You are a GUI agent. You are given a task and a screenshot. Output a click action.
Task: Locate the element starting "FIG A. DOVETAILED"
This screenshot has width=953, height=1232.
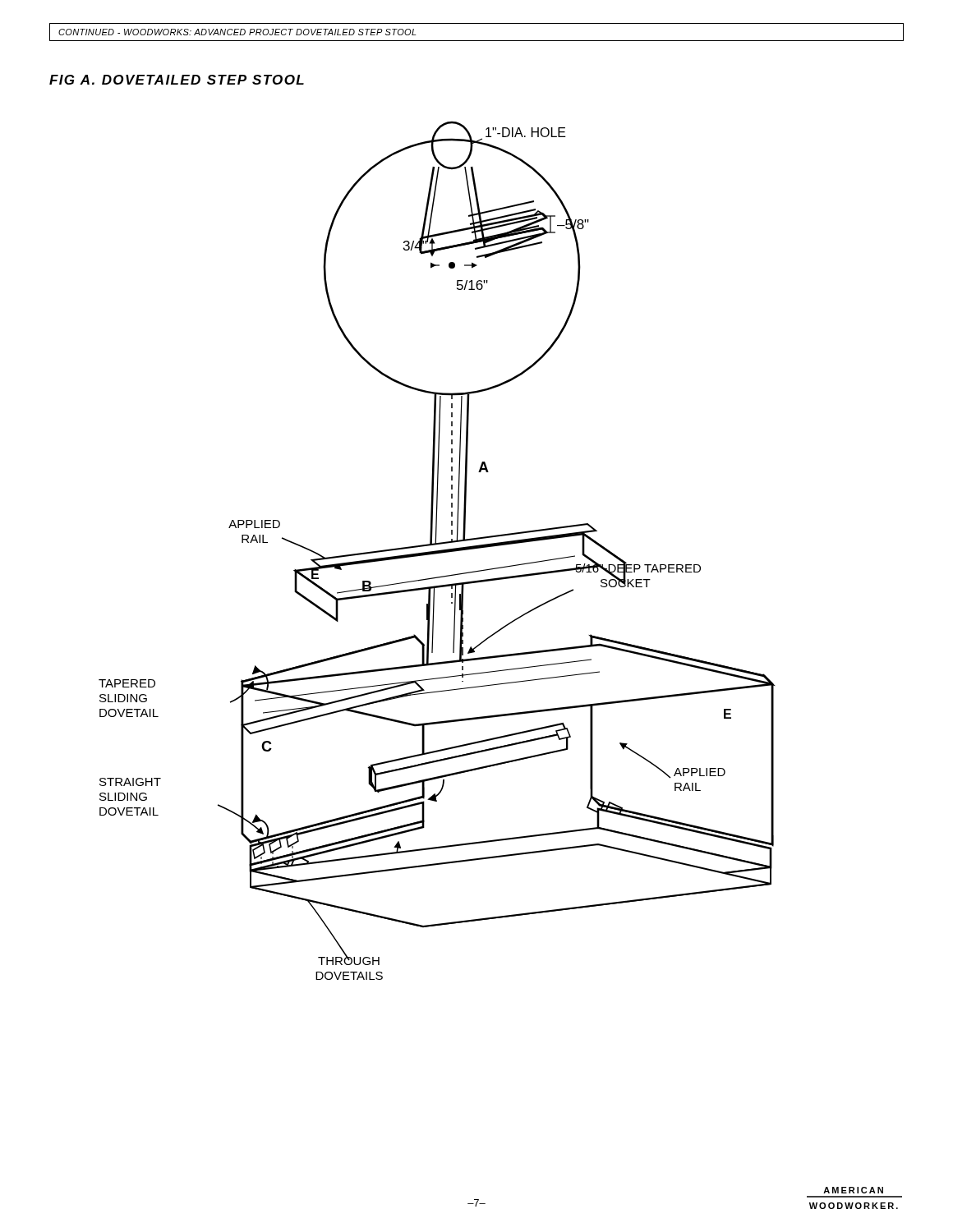[x=177, y=80]
